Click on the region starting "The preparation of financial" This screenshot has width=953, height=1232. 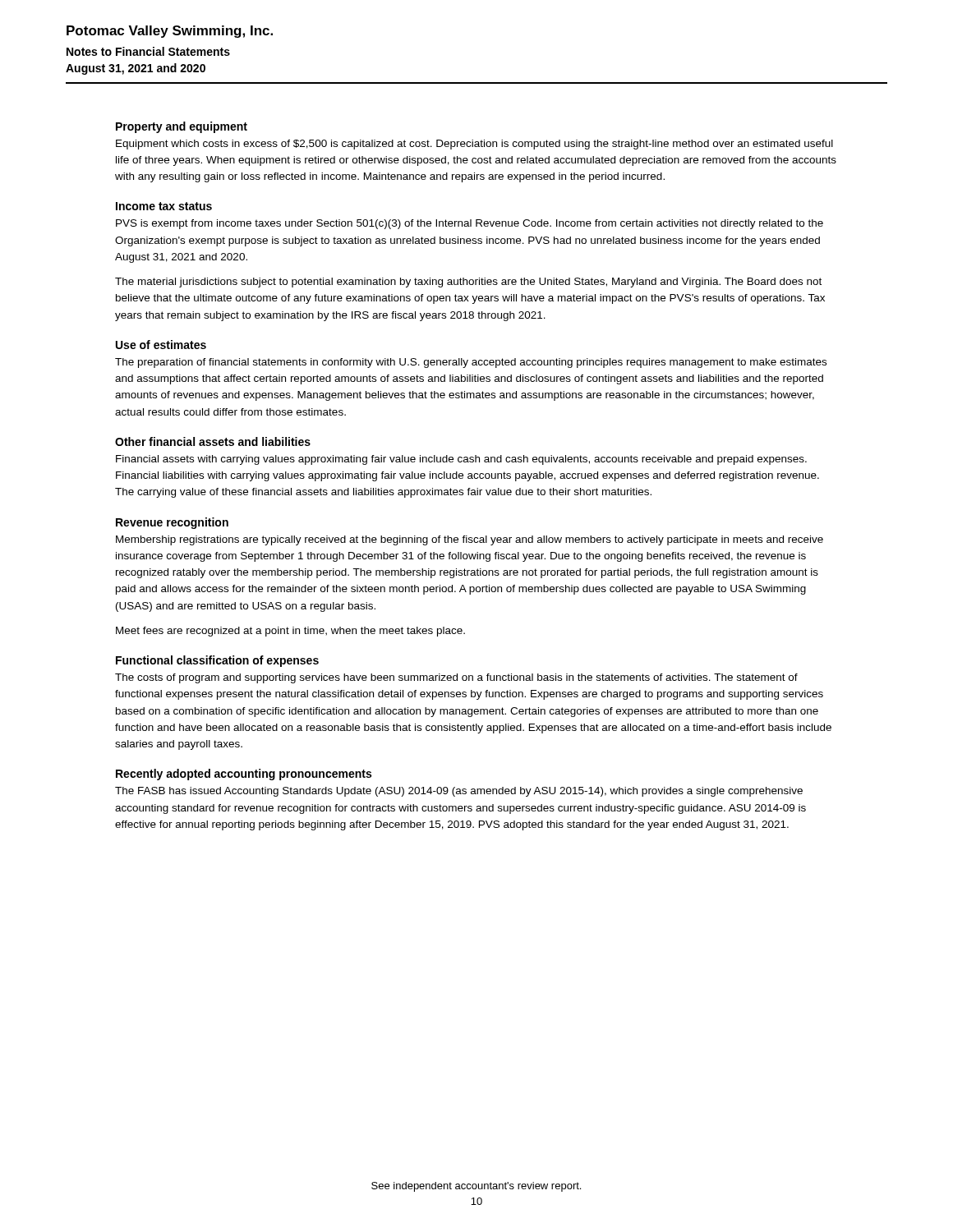[471, 387]
